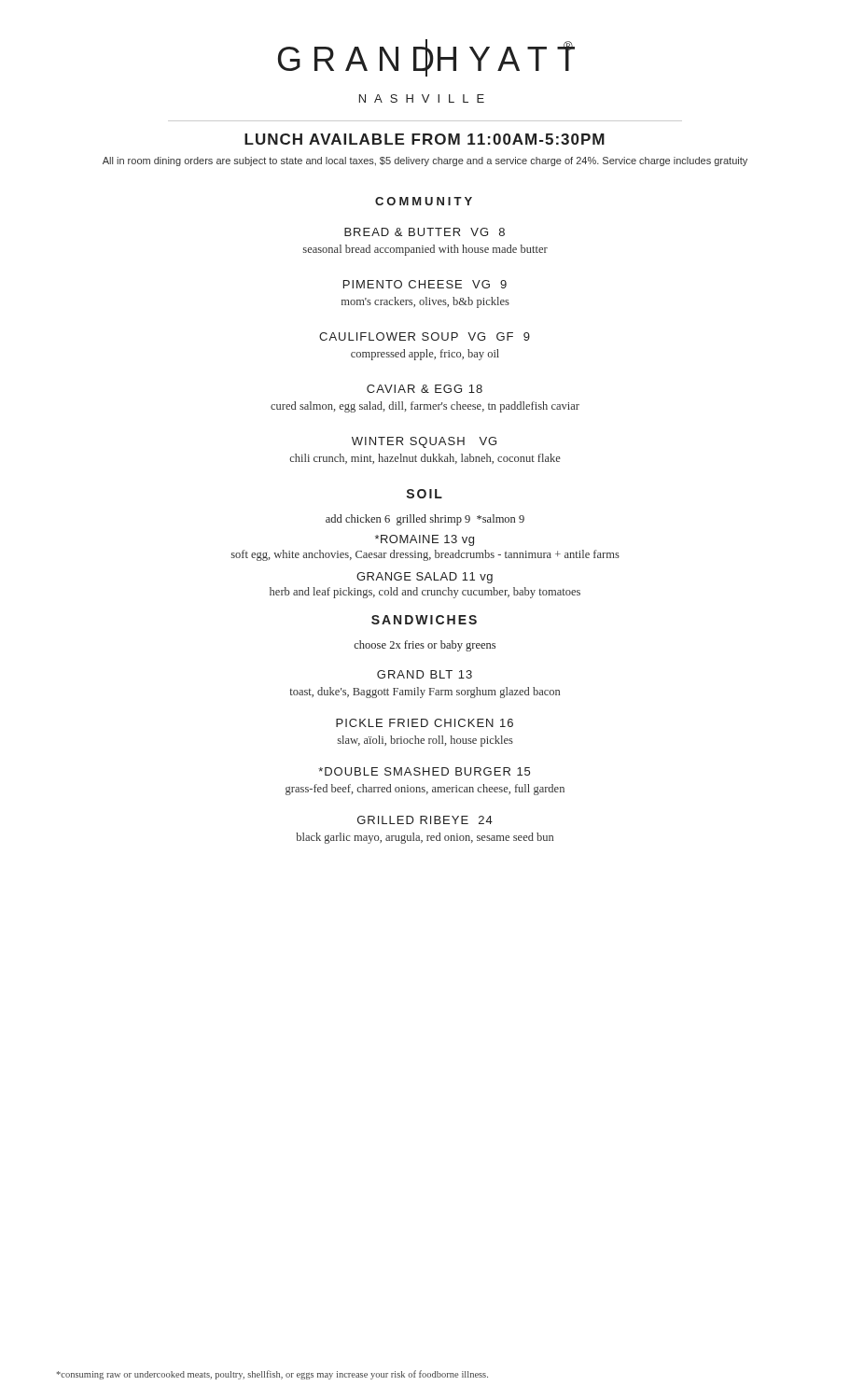Locate the region starting "BREAD & BUTTER vg 8 seasonal bread"

(425, 241)
